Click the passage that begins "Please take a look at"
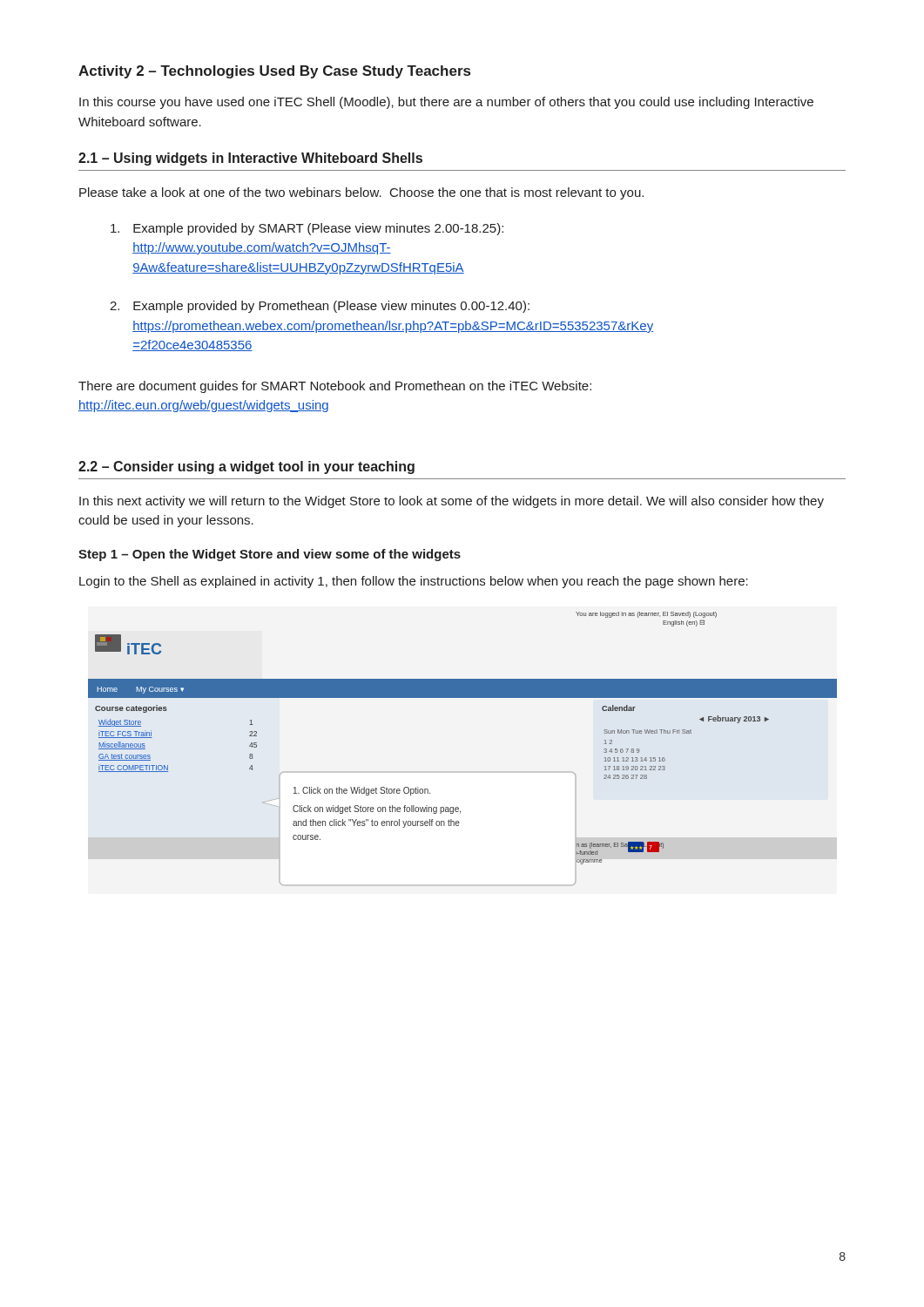 pyautogui.click(x=362, y=192)
